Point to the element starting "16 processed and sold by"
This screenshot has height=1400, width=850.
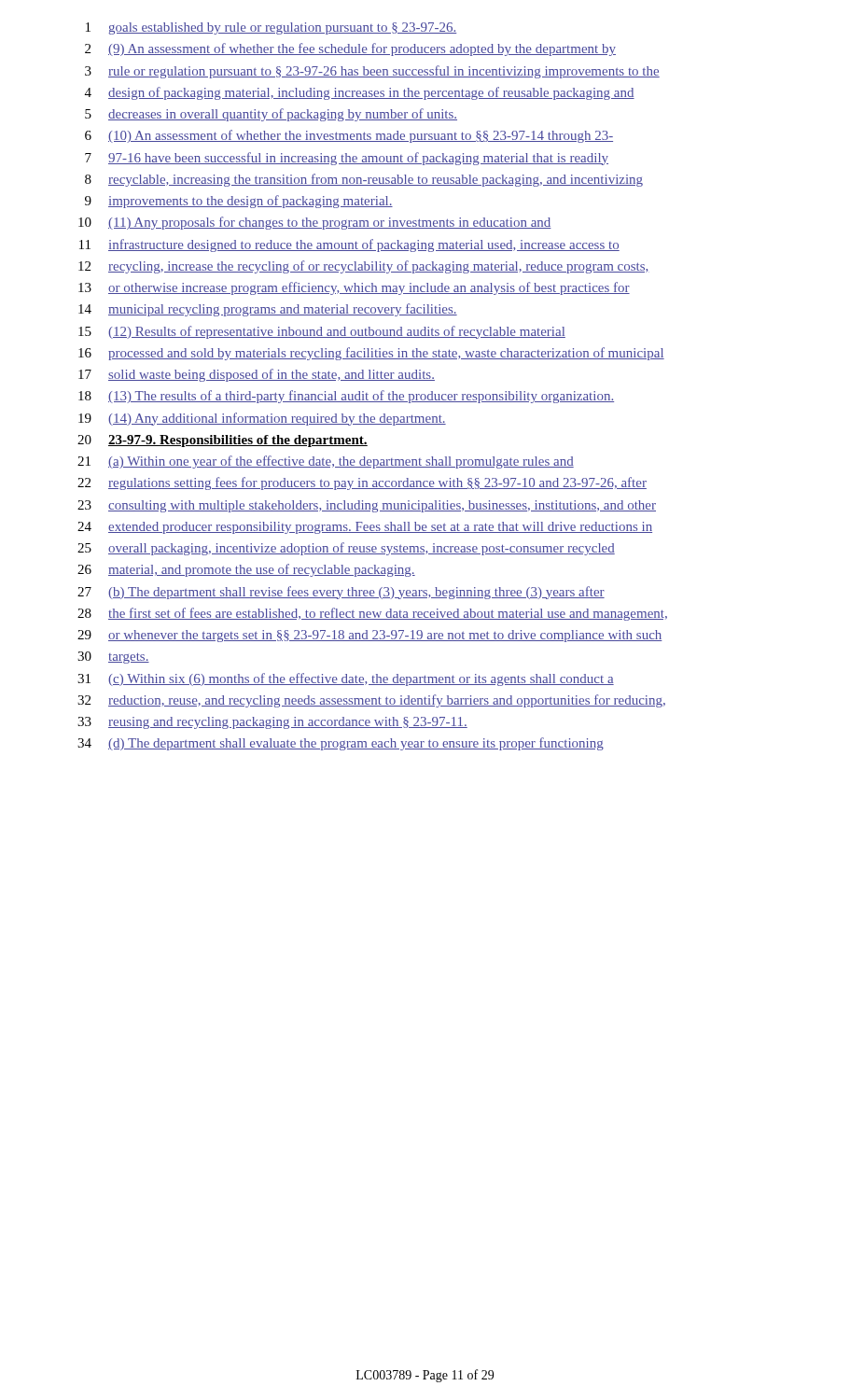tap(425, 353)
